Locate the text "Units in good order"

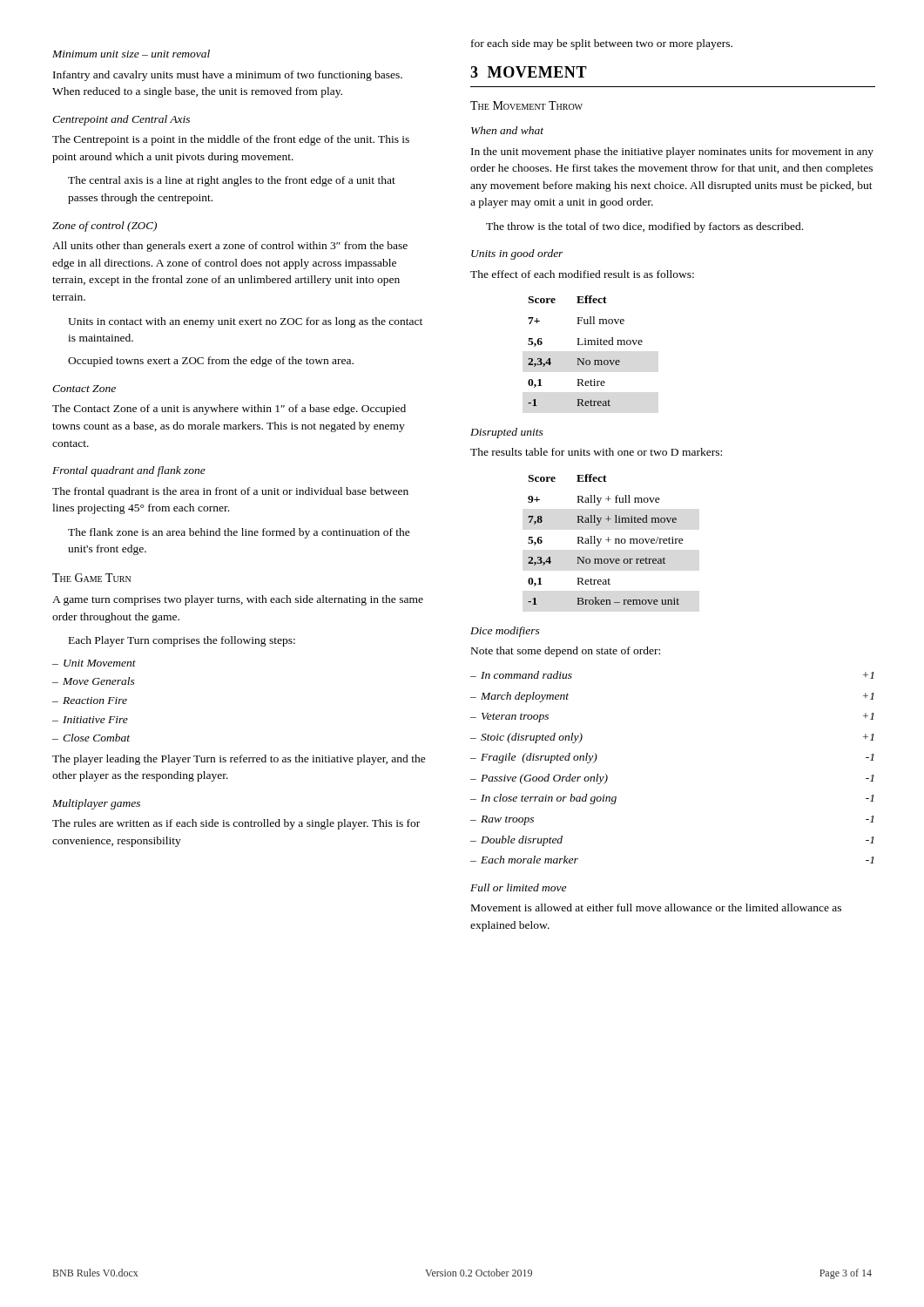517,254
